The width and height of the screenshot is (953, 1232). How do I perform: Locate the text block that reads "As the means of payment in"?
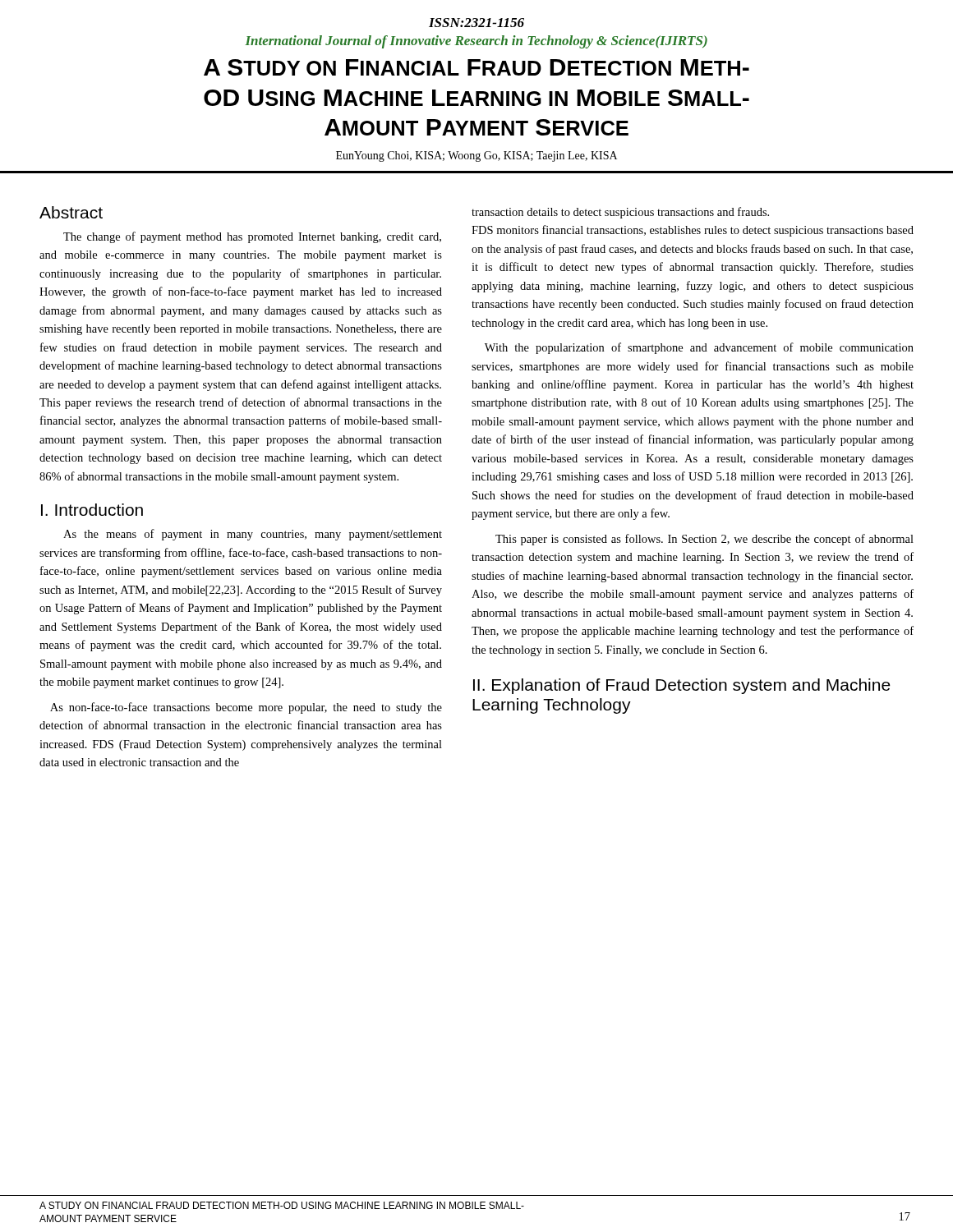[x=241, y=608]
